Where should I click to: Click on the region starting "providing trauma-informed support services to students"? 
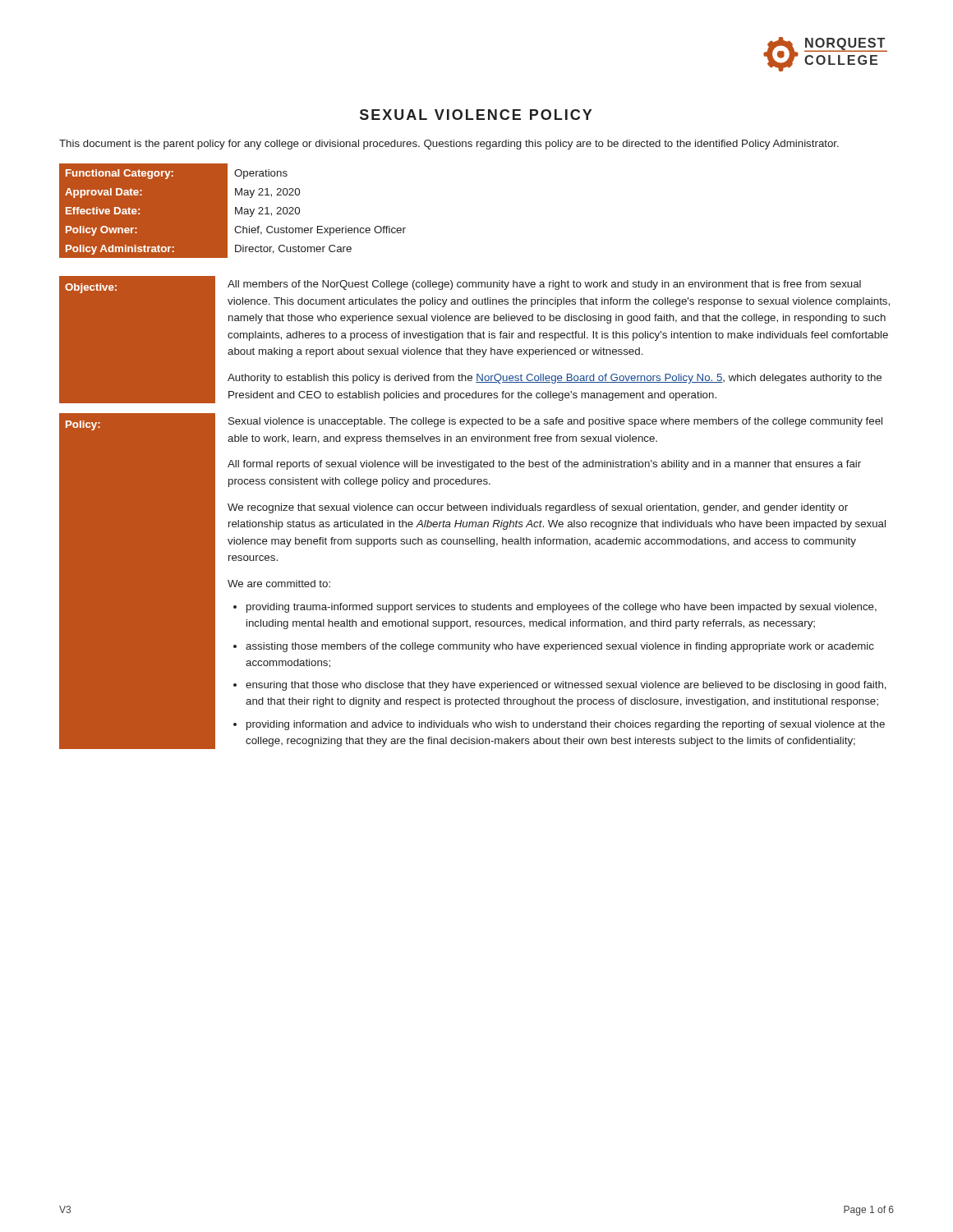coord(561,614)
